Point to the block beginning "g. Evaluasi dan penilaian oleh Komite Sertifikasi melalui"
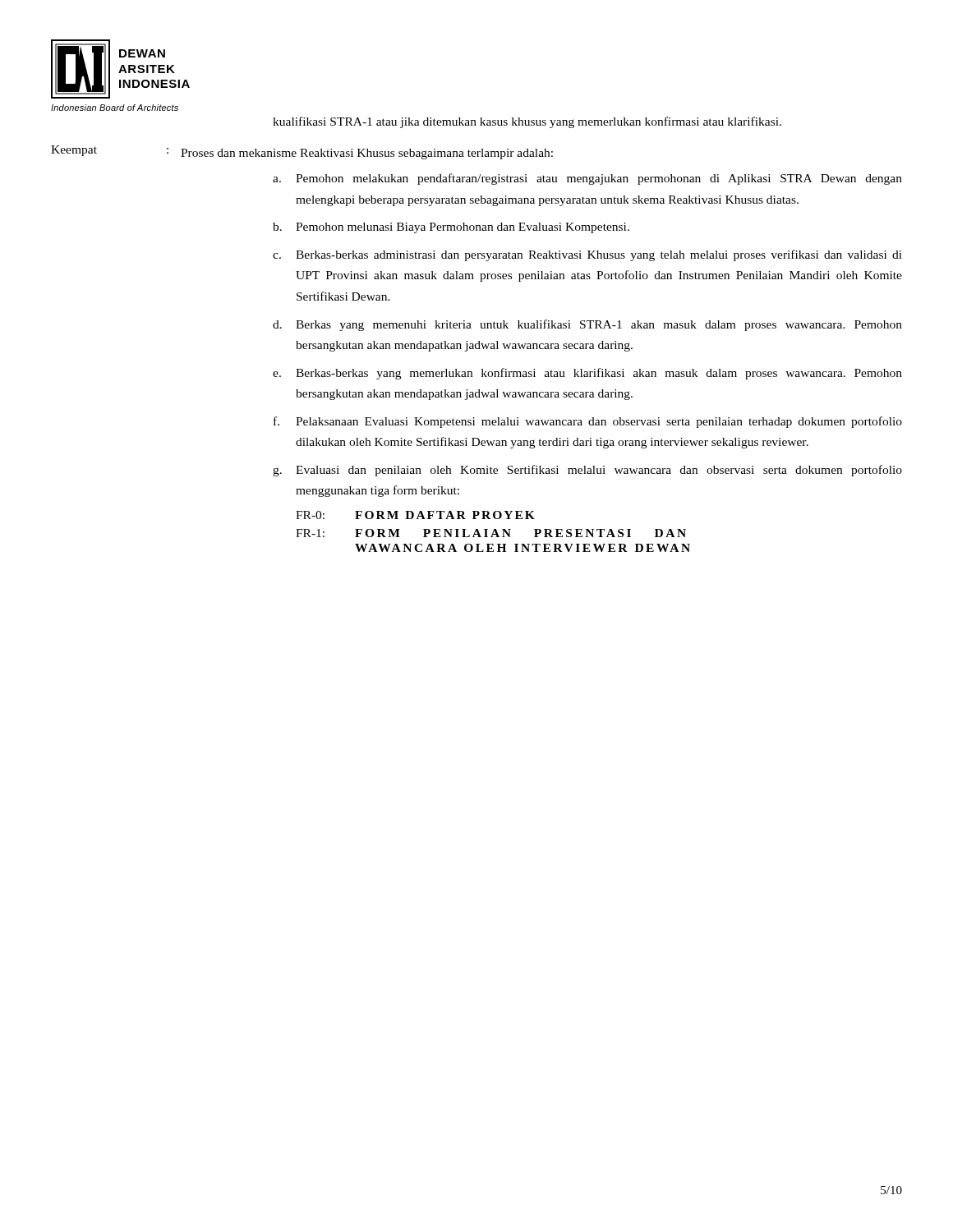The image size is (953, 1232). coord(587,480)
